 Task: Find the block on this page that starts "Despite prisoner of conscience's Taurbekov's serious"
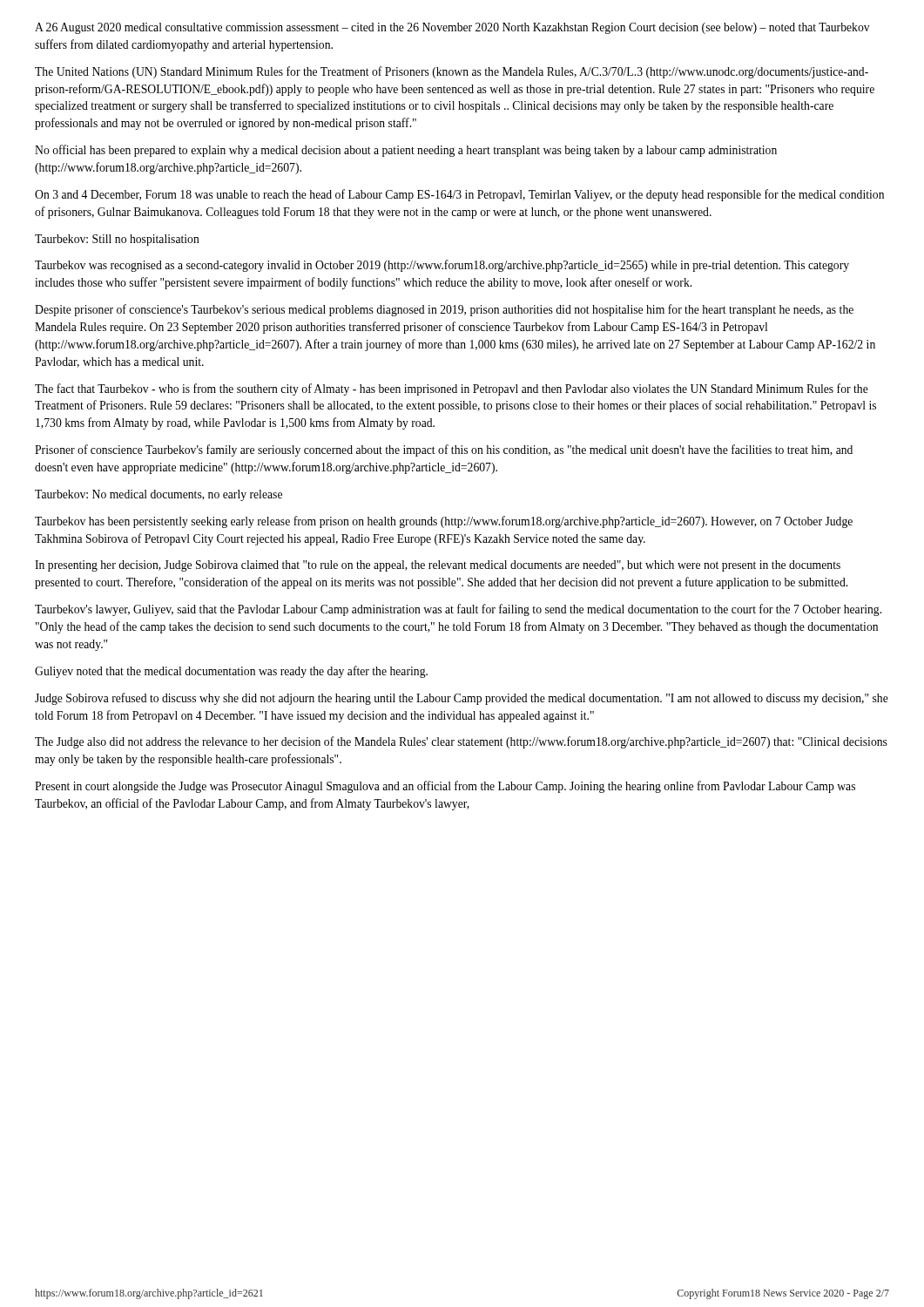click(462, 336)
